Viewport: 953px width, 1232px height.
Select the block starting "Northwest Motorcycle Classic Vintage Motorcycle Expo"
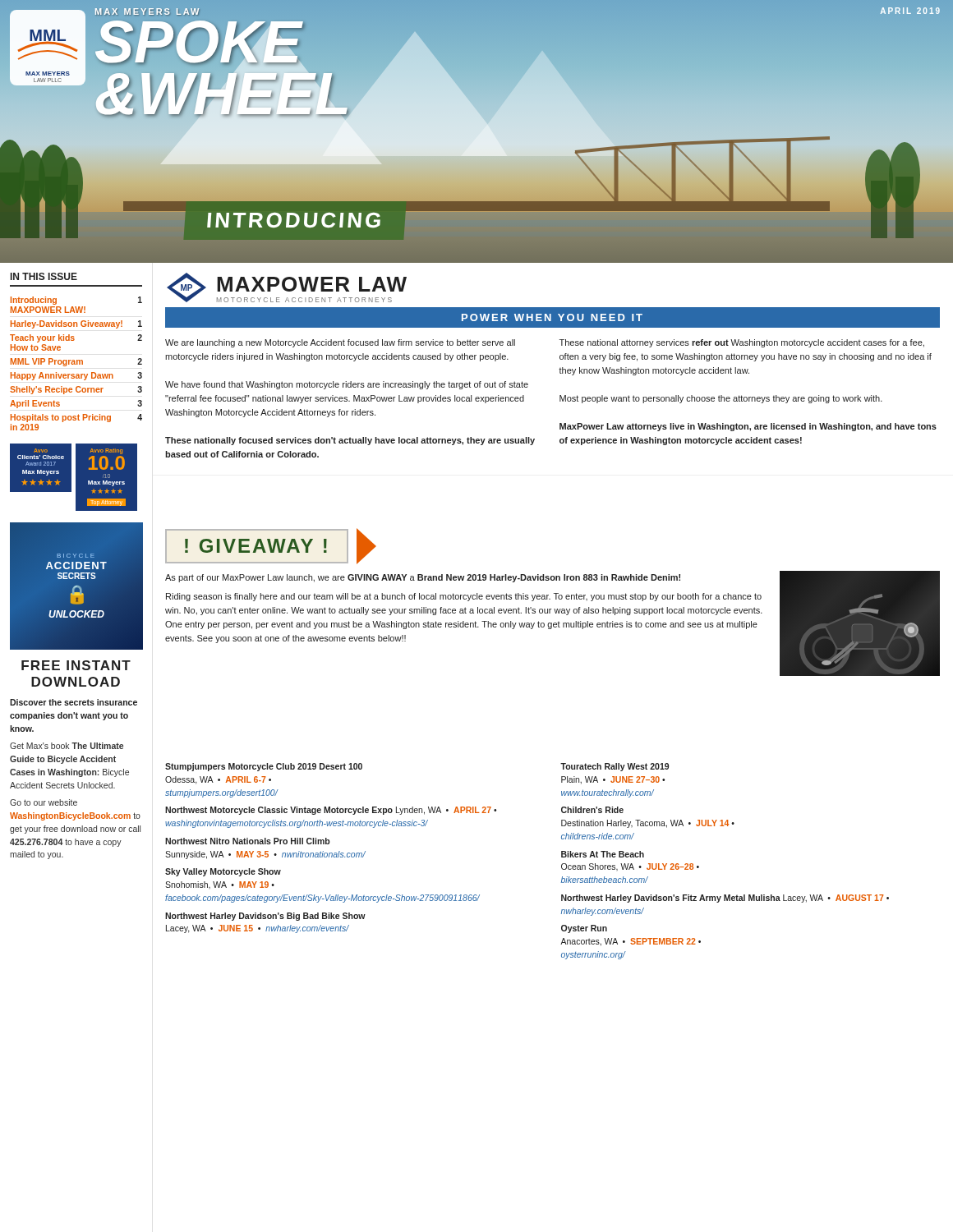tap(331, 817)
